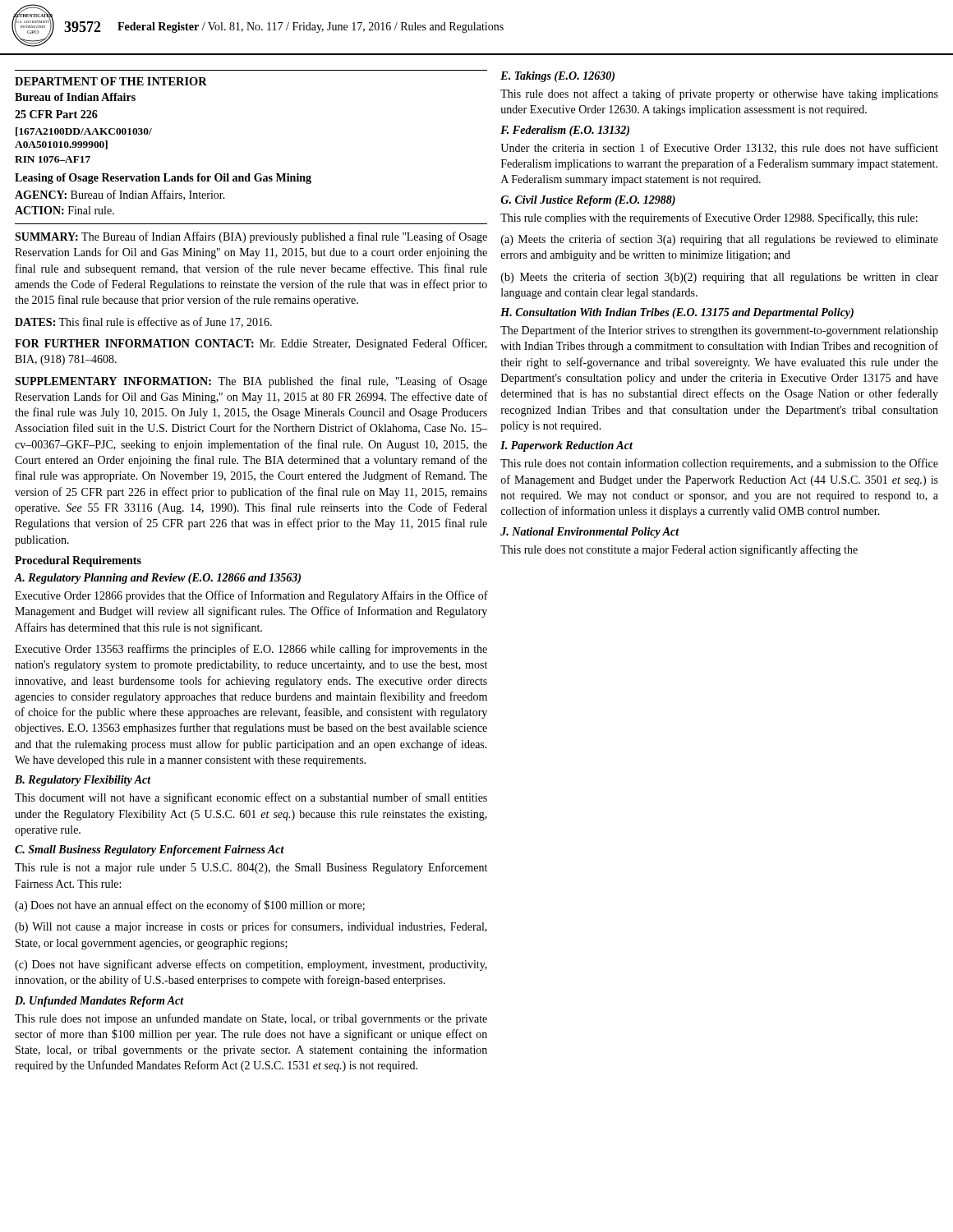
Task: Select the region starting "Procedural Requirements"
Action: 78,561
